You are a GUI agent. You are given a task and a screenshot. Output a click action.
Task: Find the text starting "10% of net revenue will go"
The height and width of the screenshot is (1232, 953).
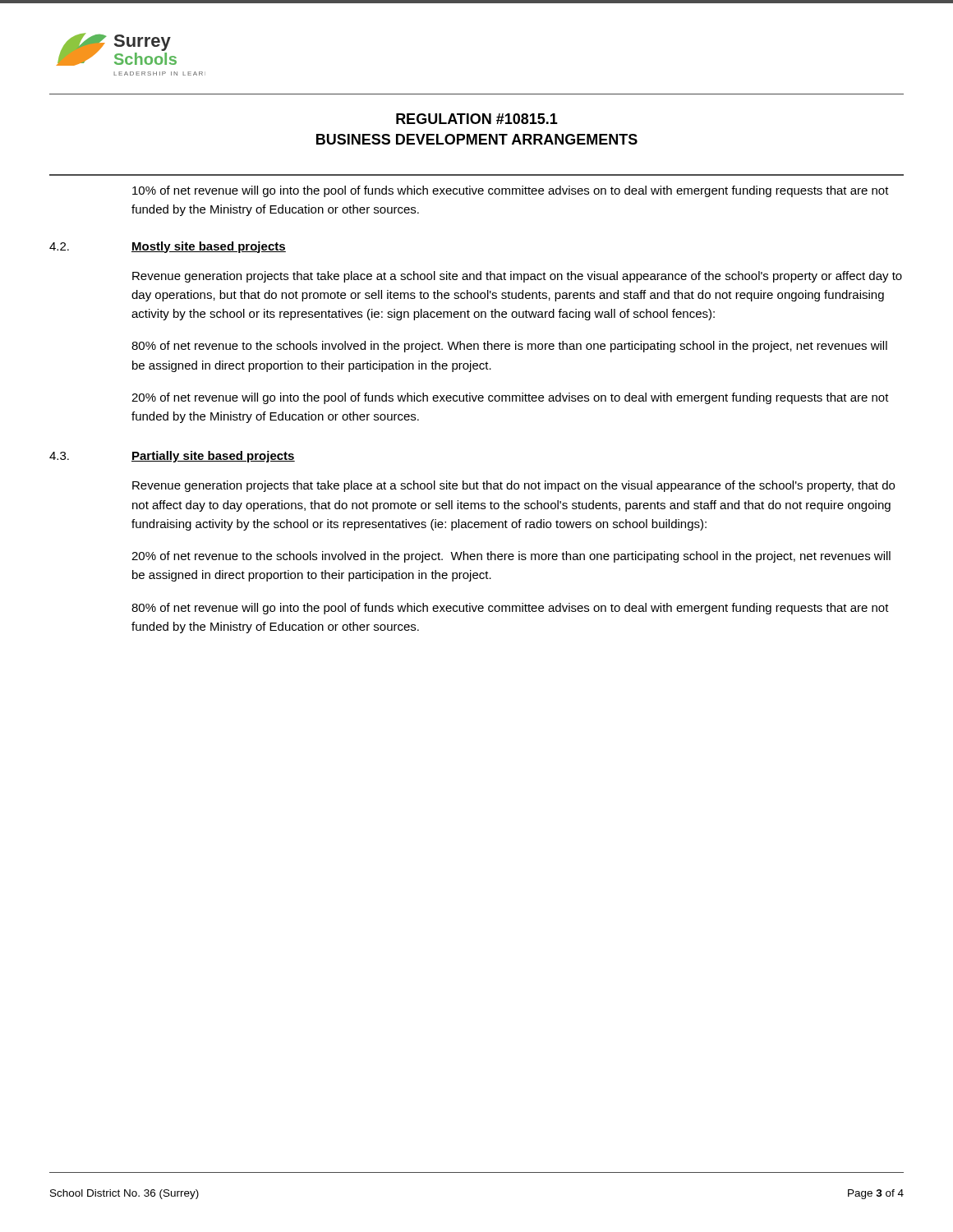pyautogui.click(x=510, y=200)
